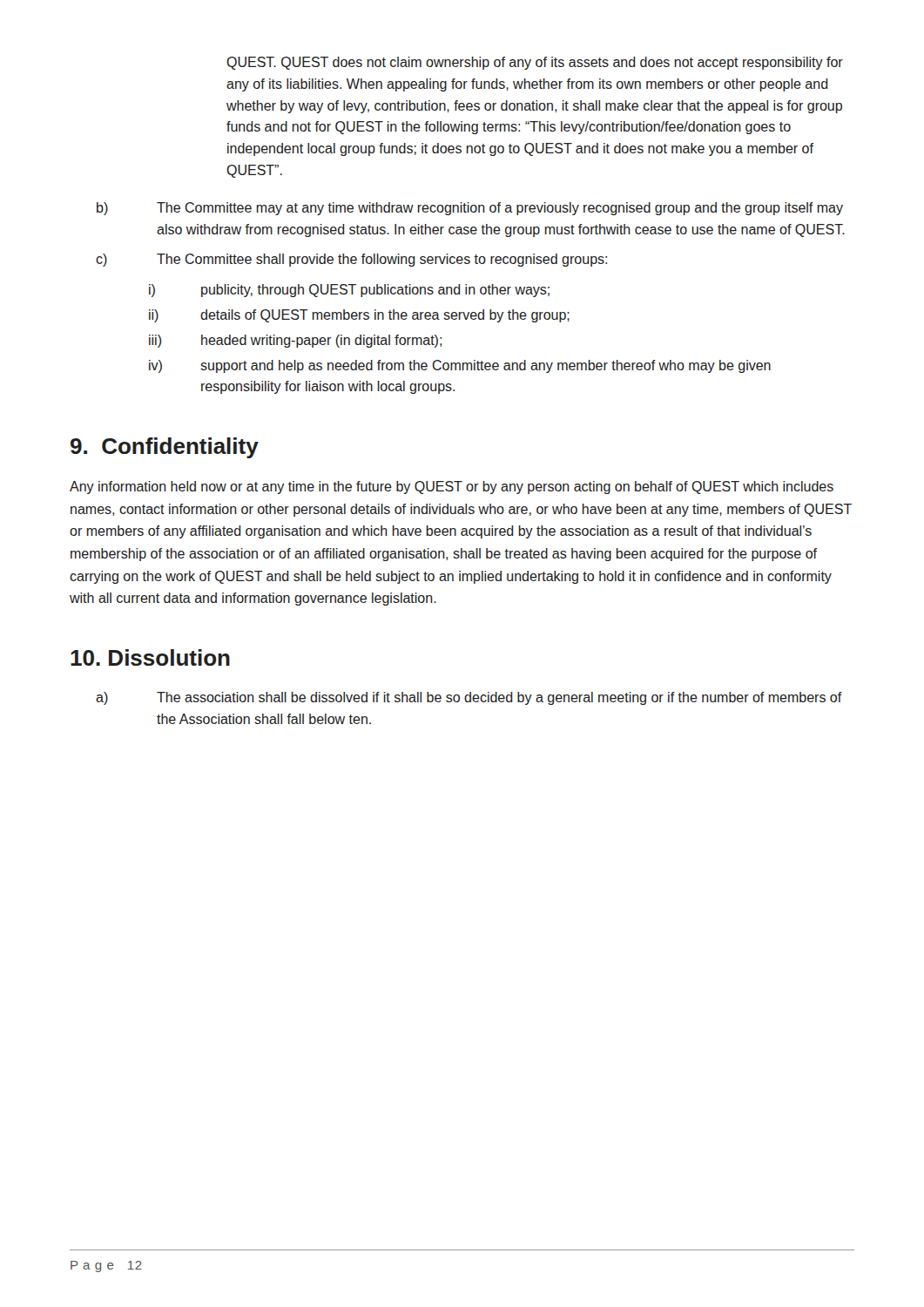Find the region starting "10. Dissolution"
924x1307 pixels.
point(150,658)
